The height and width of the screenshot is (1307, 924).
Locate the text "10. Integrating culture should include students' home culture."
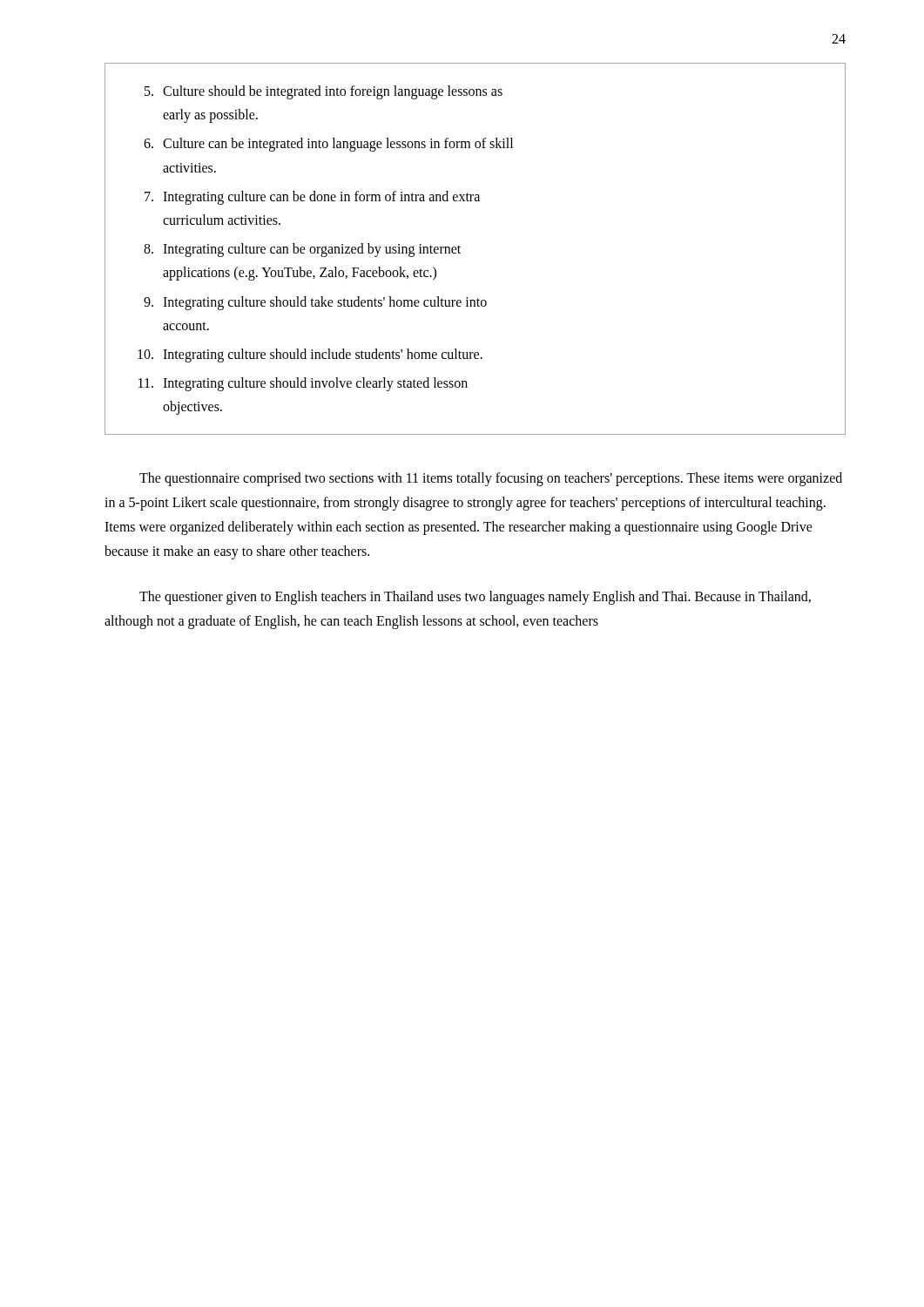tap(303, 354)
